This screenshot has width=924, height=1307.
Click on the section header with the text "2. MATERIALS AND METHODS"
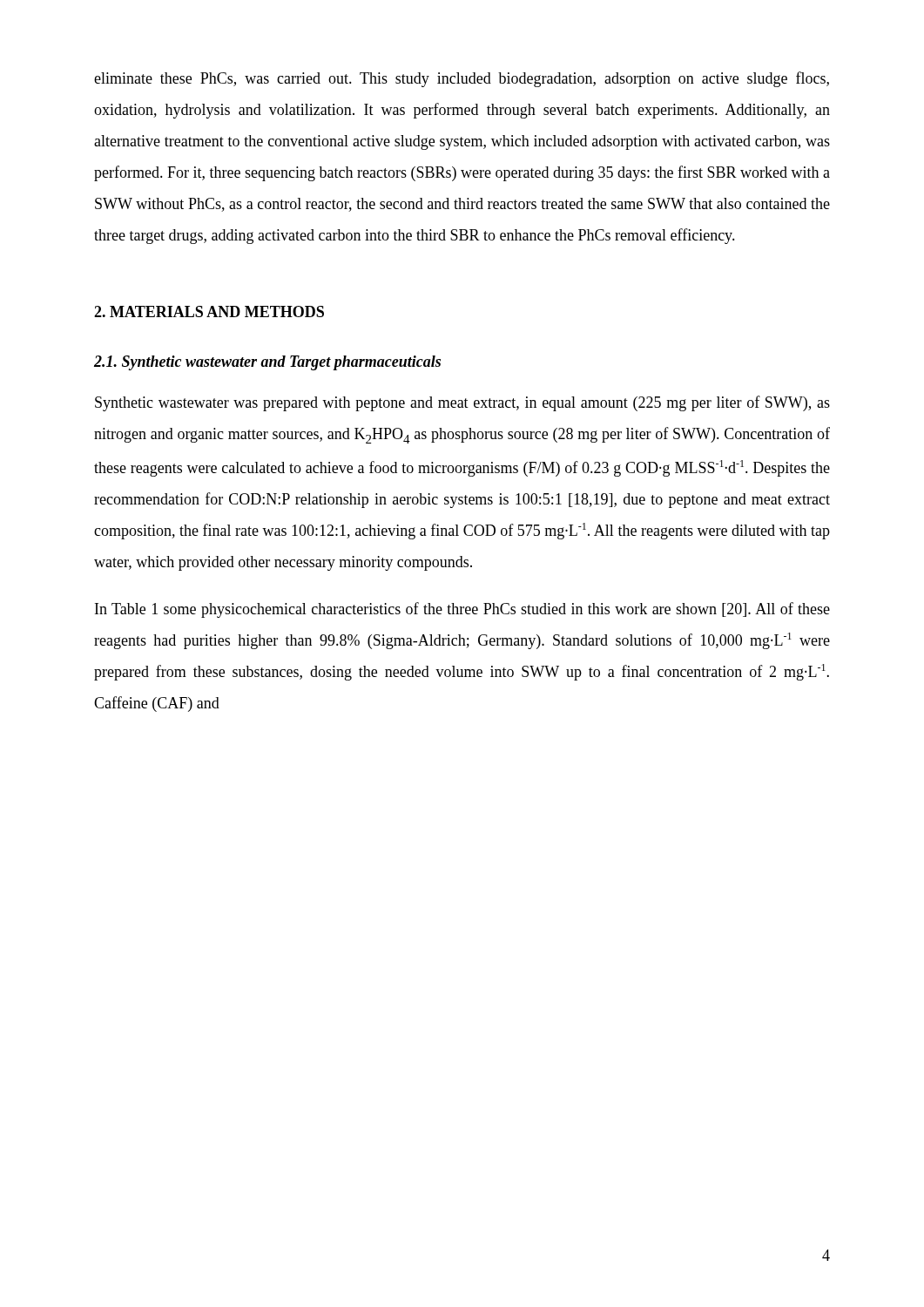(209, 312)
